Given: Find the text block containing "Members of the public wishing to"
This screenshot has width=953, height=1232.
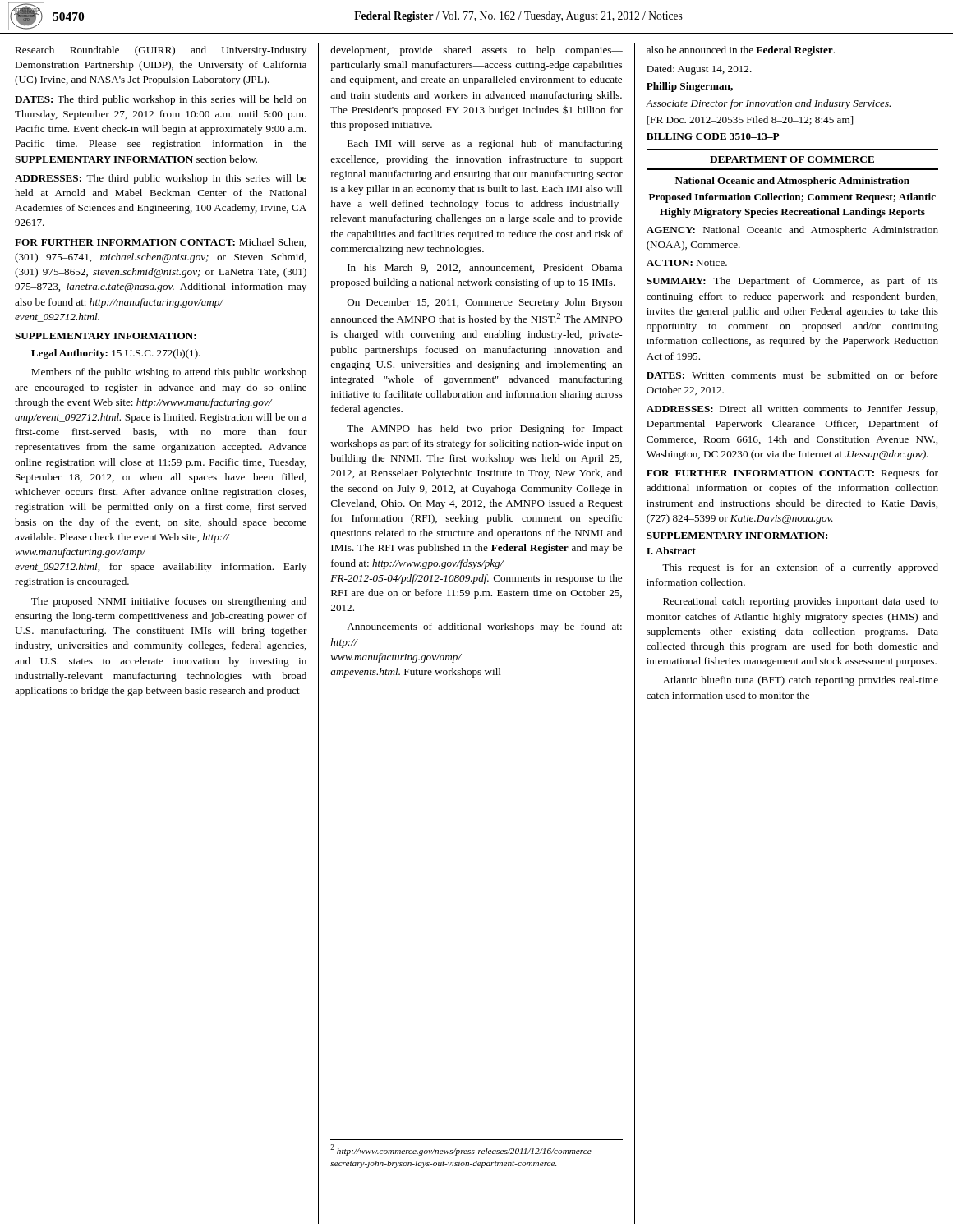Looking at the screenshot, I should 161,477.
